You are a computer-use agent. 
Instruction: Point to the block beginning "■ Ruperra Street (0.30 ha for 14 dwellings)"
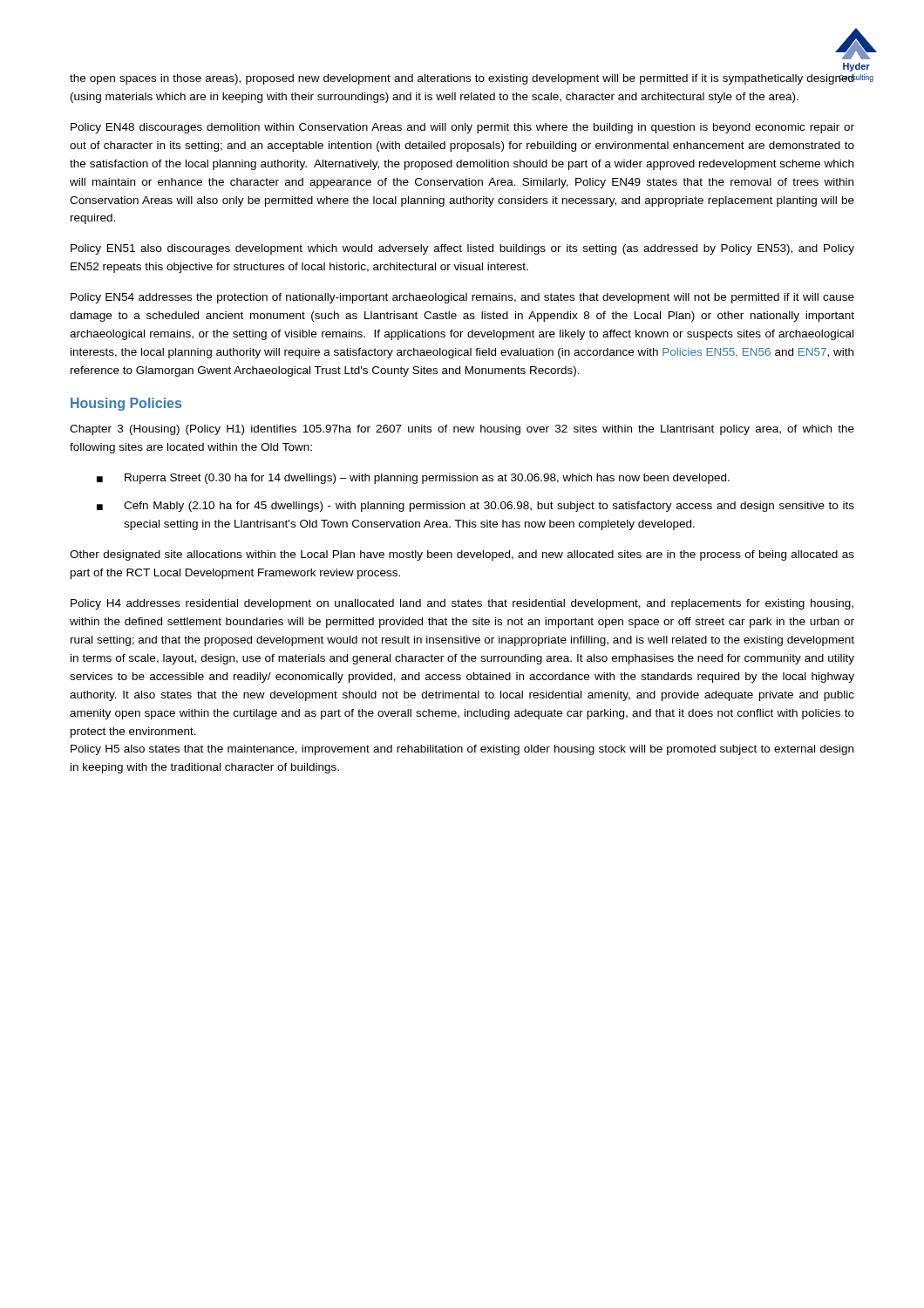462,479
